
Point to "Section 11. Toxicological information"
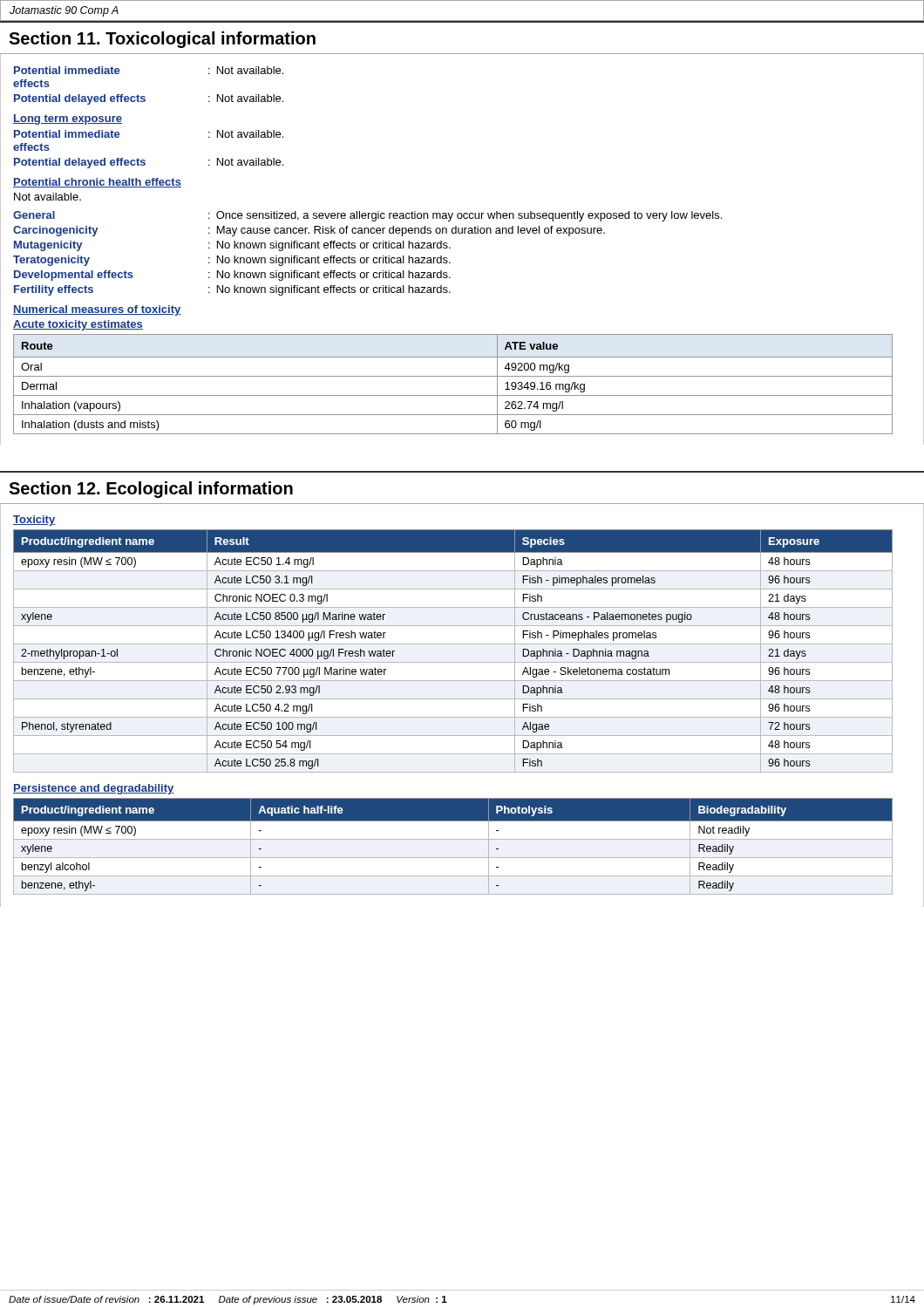click(x=163, y=38)
